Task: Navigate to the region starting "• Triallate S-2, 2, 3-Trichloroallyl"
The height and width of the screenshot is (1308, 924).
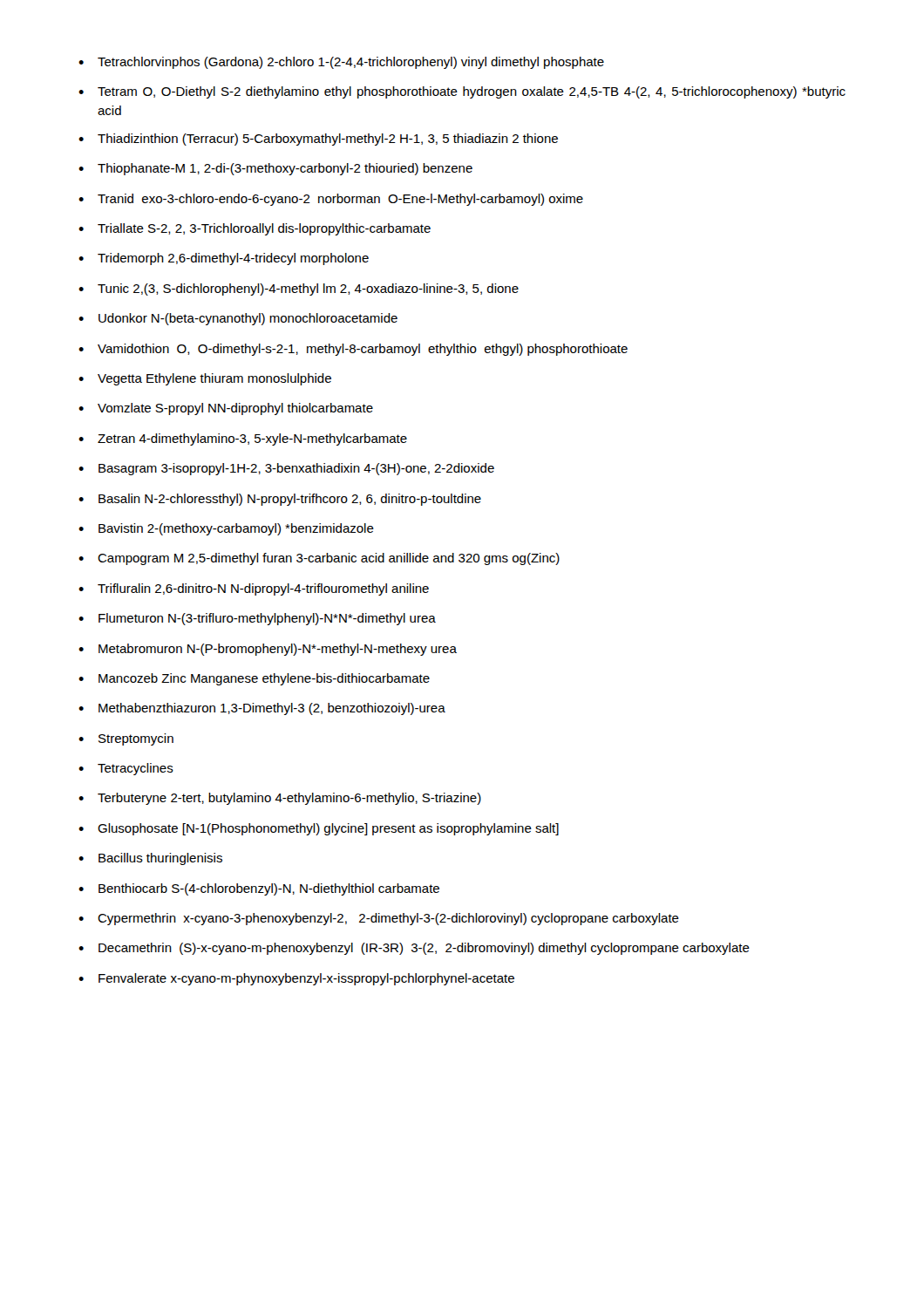Action: [255, 229]
